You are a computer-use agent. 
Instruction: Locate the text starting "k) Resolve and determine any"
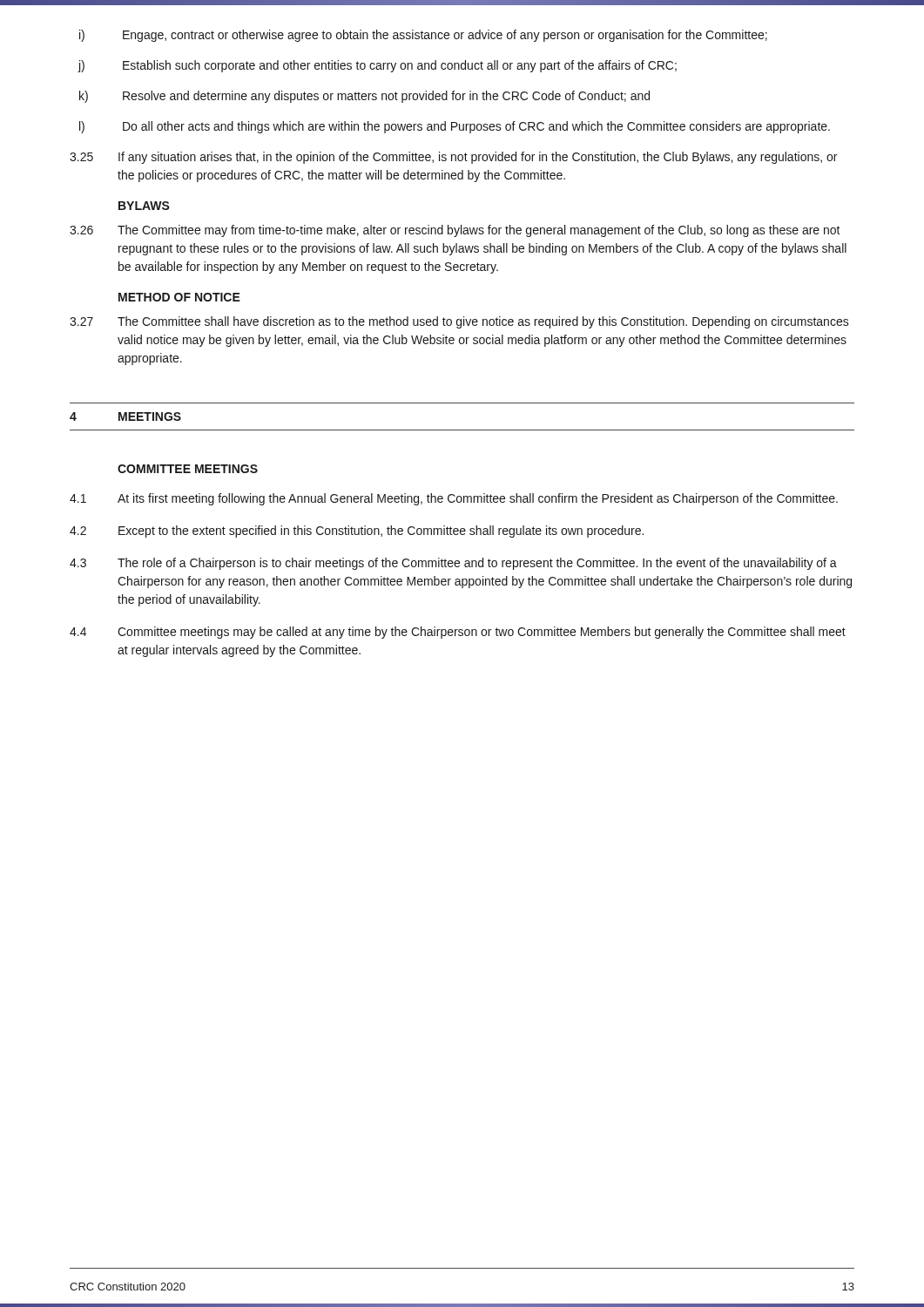click(462, 96)
